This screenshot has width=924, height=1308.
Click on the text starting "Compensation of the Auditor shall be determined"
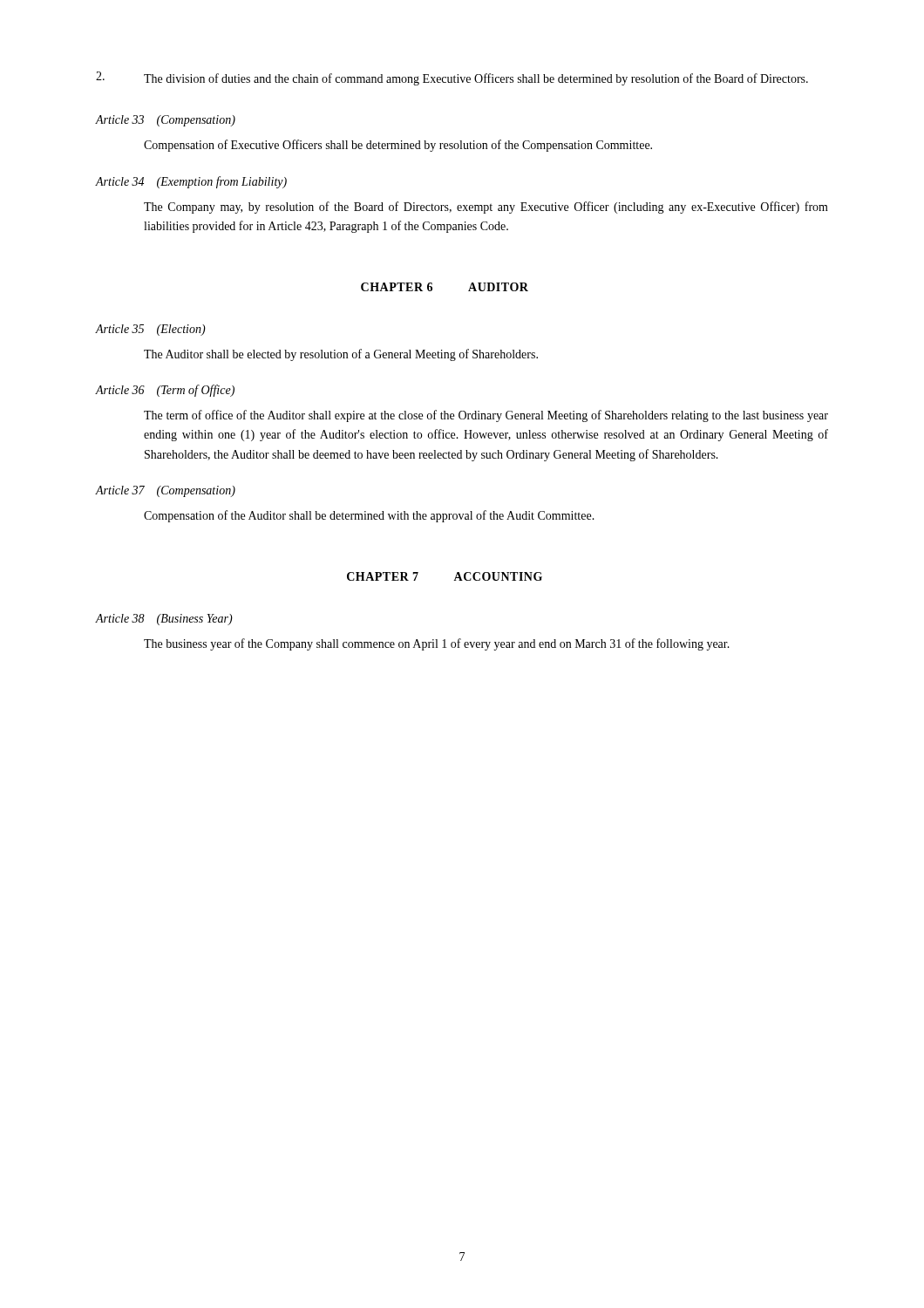pos(369,516)
